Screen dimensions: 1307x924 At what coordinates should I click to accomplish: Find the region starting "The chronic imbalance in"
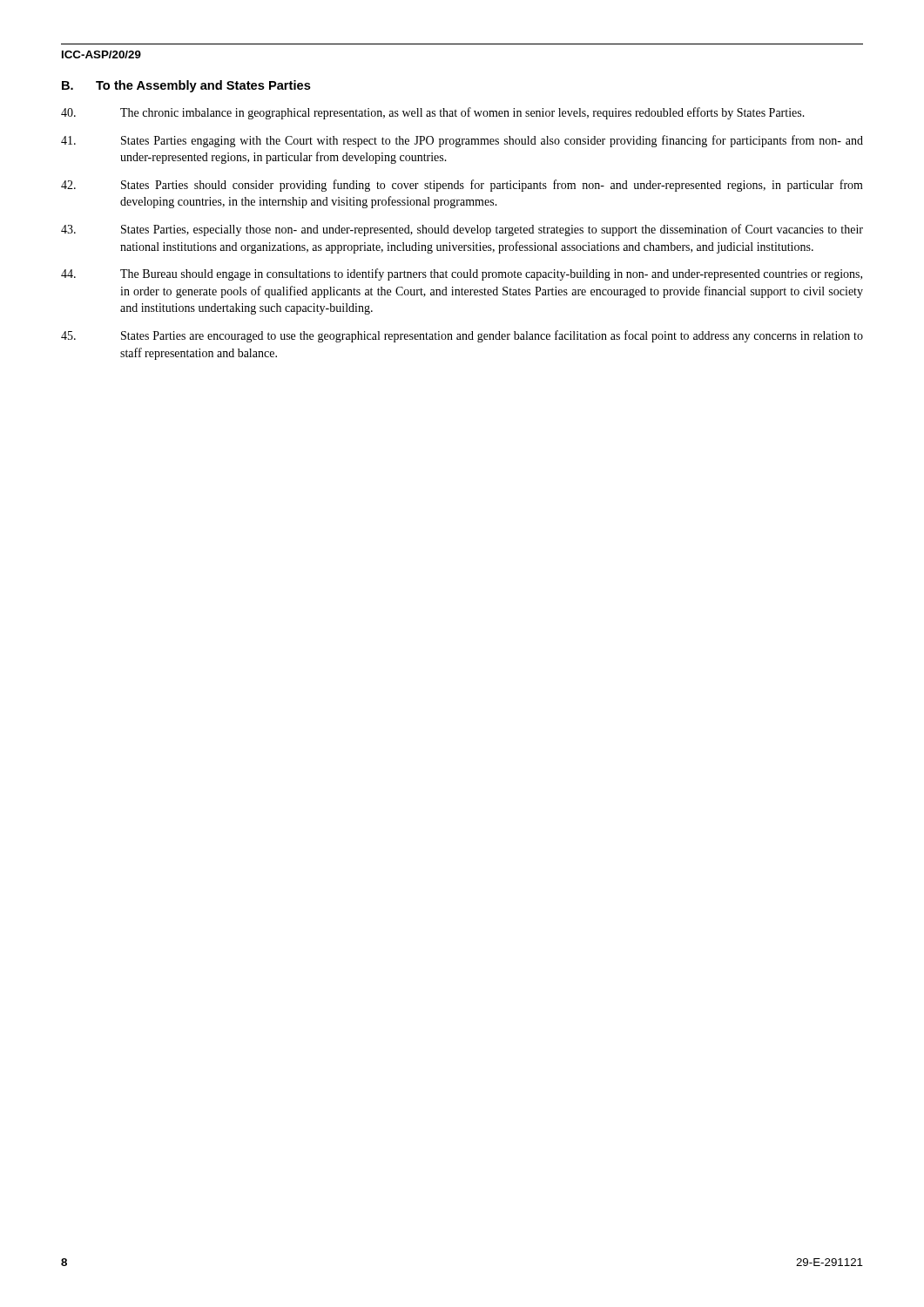coord(462,113)
